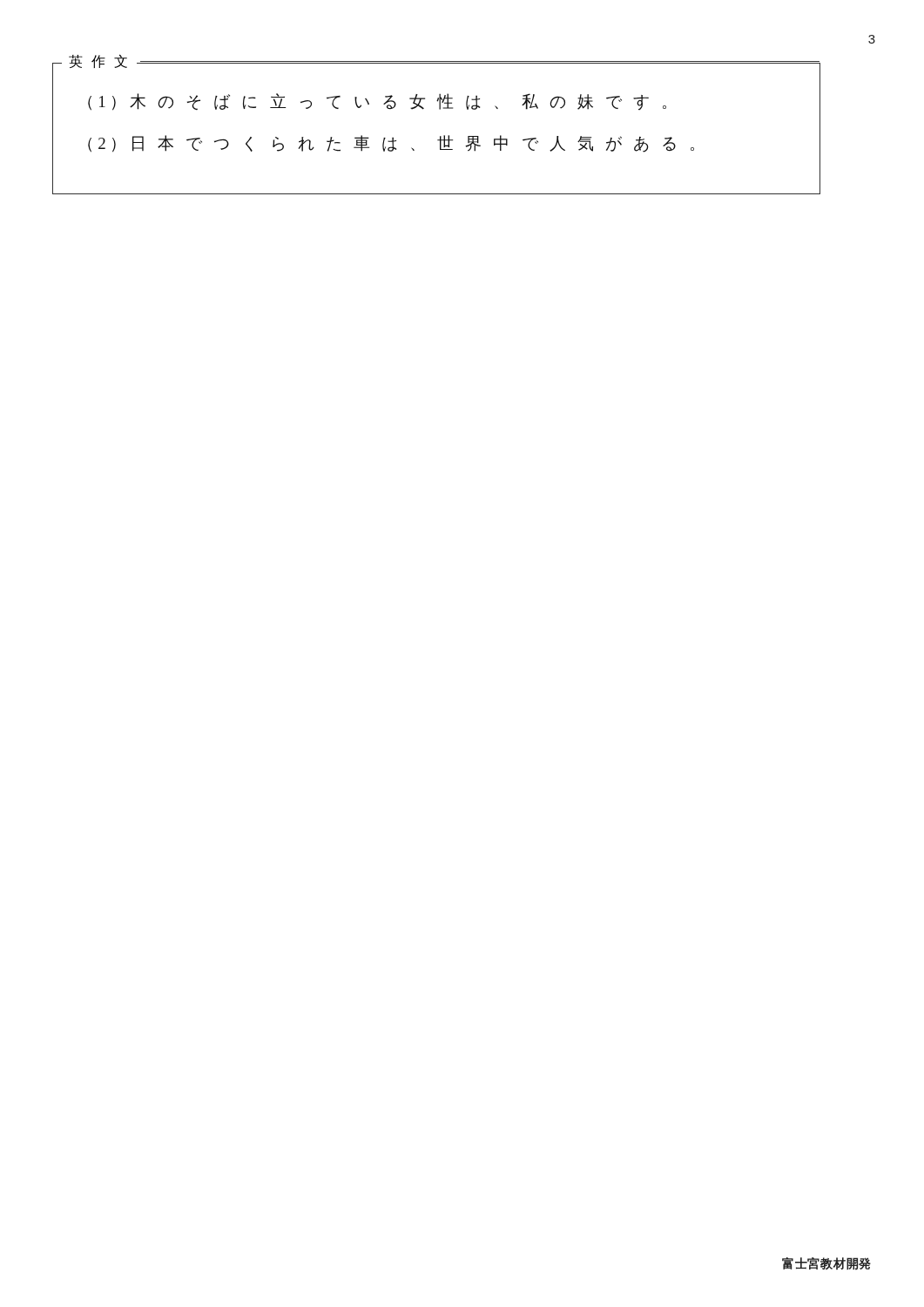924x1307 pixels.
Task: Click on the passage starting "（2）日 本 で つ く ら れ た"
Action: tap(393, 144)
